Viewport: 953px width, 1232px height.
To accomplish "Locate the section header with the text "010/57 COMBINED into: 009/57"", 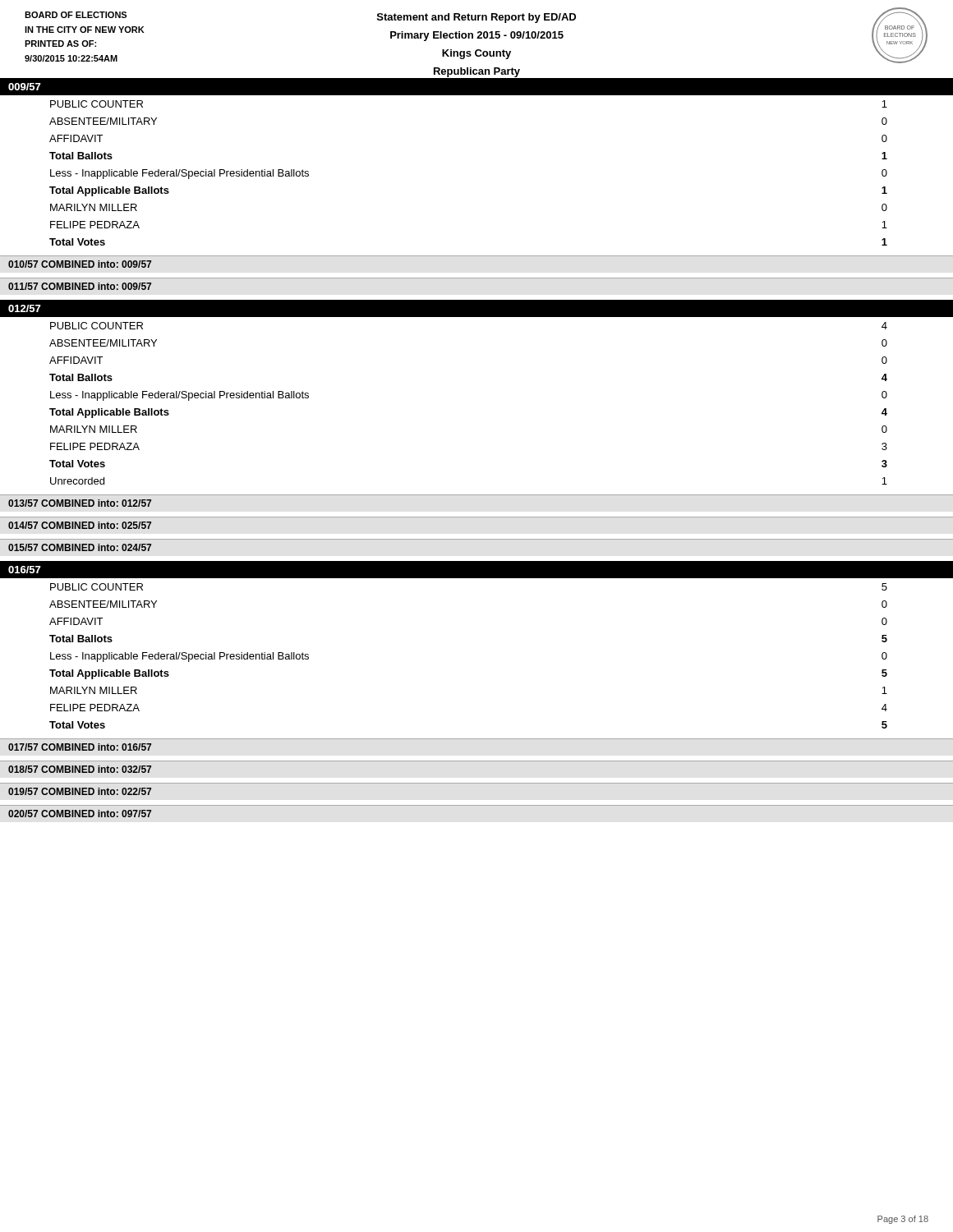I will tap(80, 264).
